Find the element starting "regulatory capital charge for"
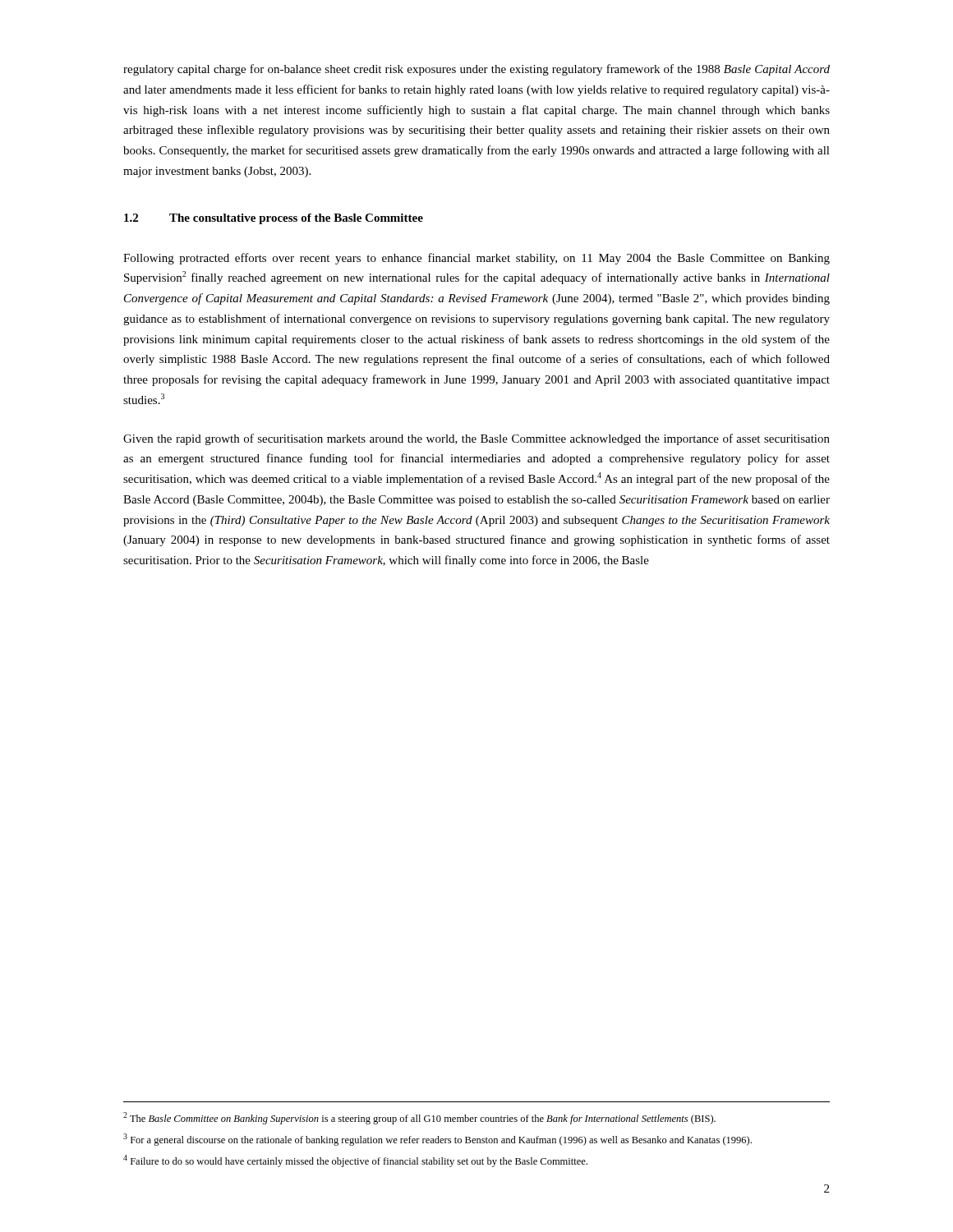Screen dimensions: 1232x953 click(476, 120)
